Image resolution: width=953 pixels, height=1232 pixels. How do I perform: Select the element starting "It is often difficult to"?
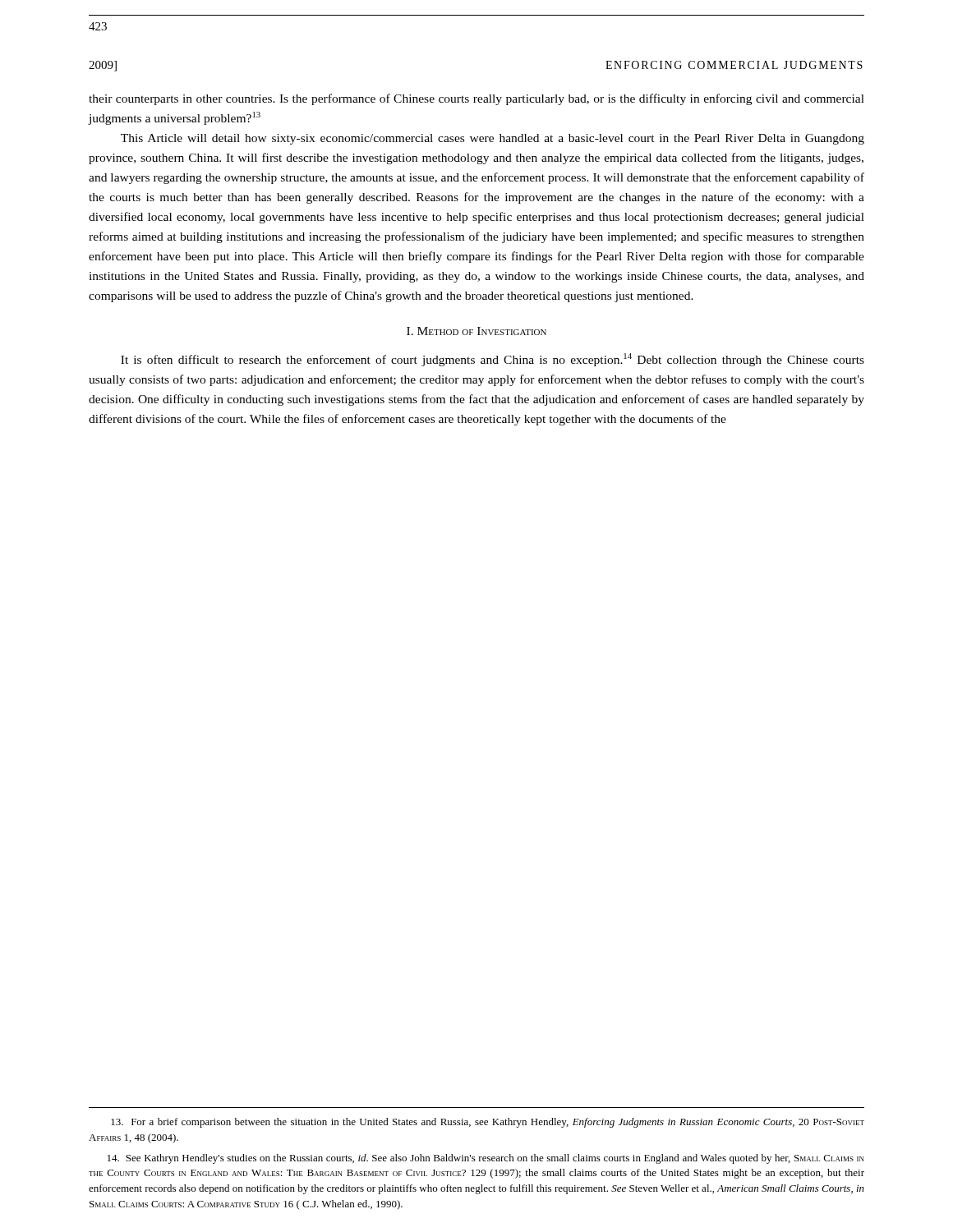pos(476,389)
